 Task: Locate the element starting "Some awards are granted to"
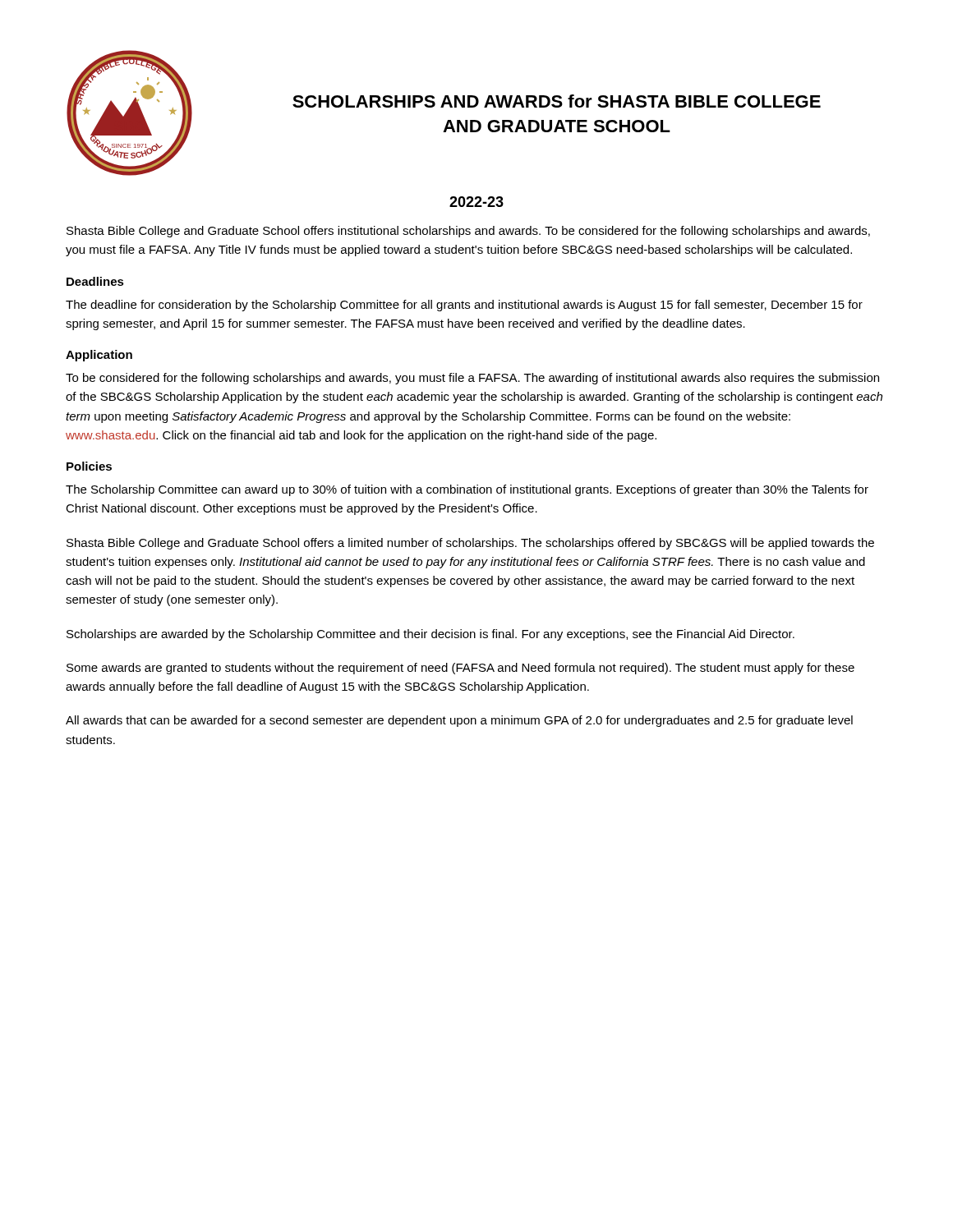[460, 677]
